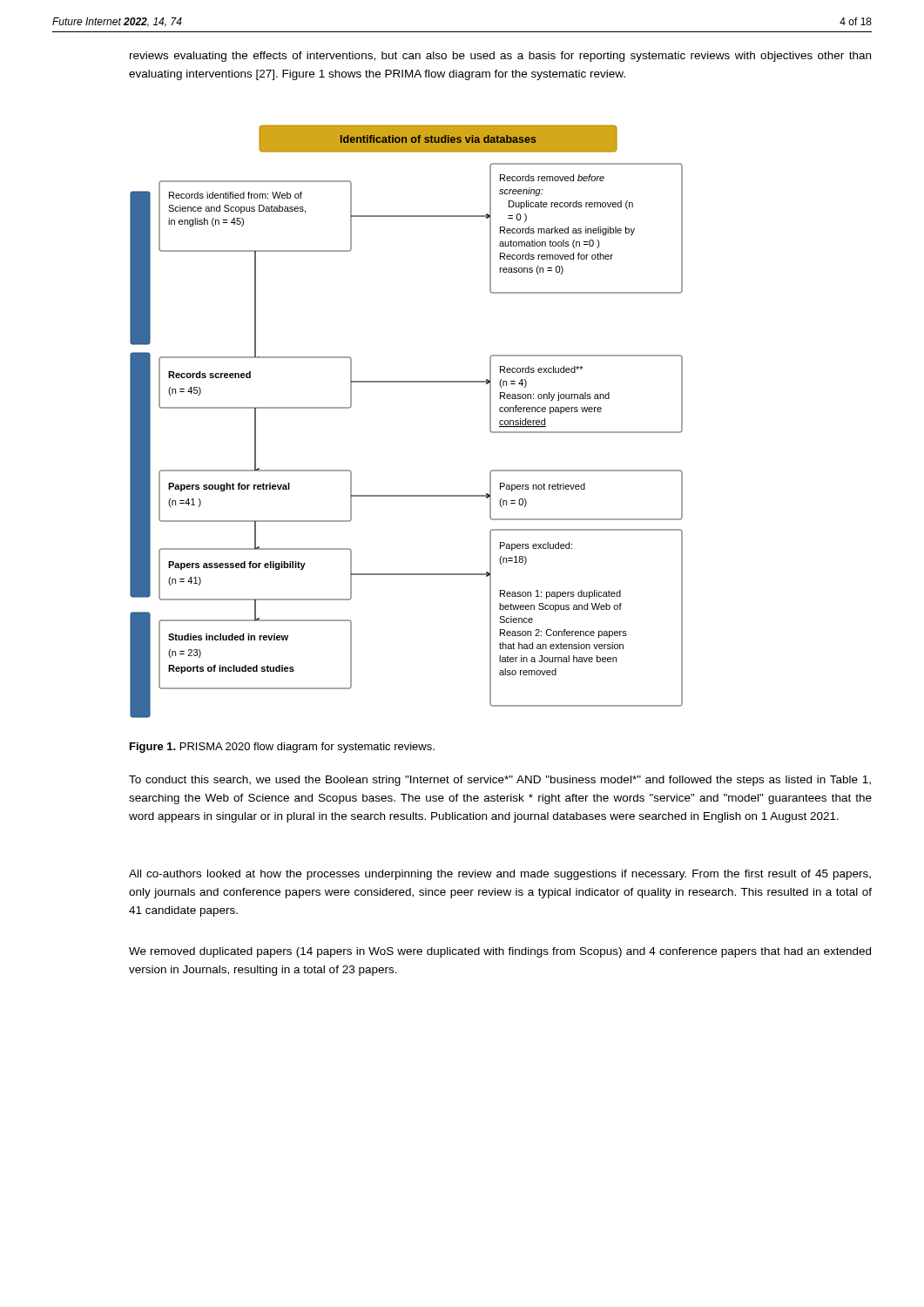Viewport: 924px width, 1307px height.
Task: Select the text block that reads "To conduct this search, we used"
Action: tap(500, 798)
